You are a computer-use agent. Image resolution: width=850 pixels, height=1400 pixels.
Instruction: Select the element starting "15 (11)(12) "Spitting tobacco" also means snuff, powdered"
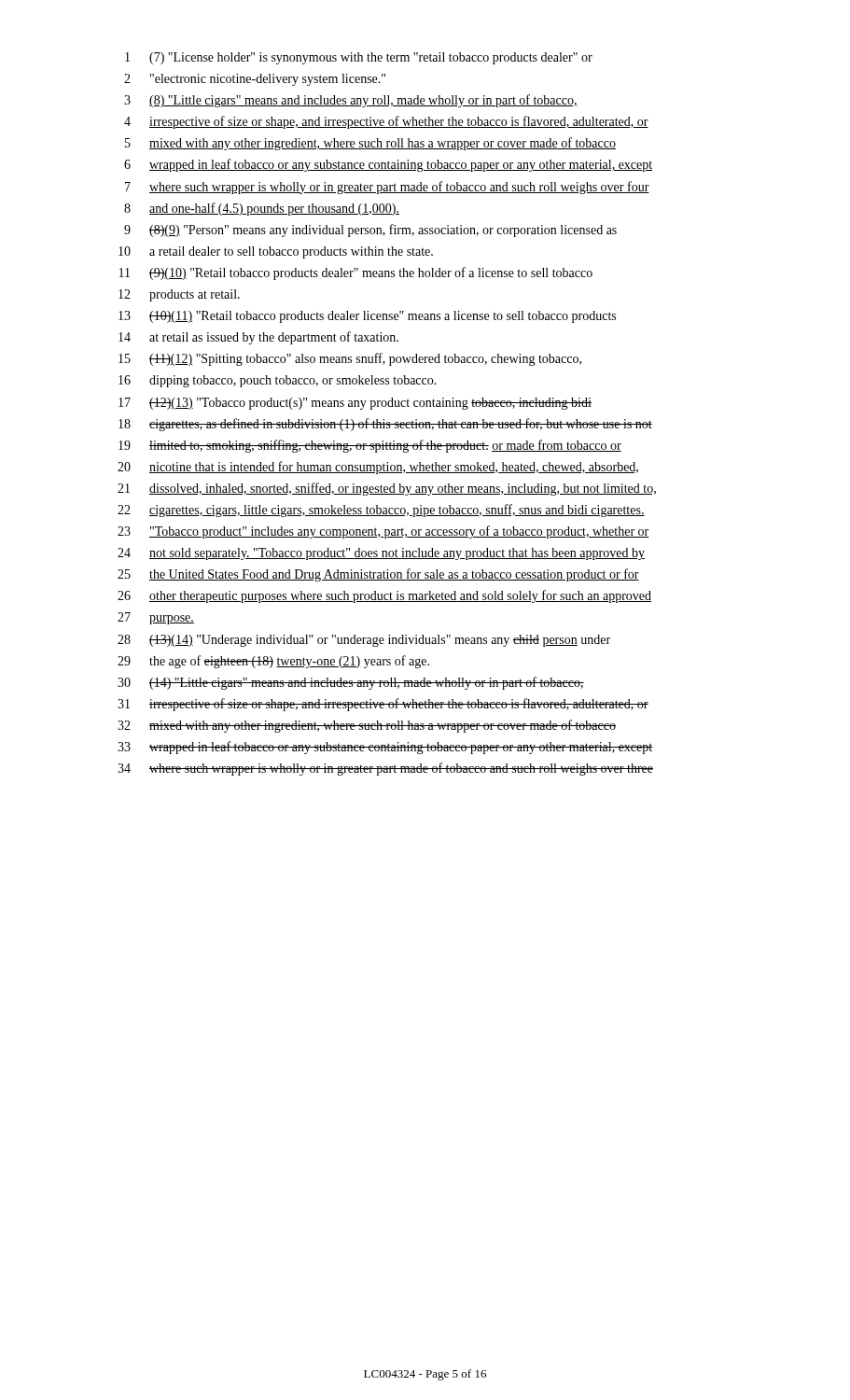coord(434,359)
